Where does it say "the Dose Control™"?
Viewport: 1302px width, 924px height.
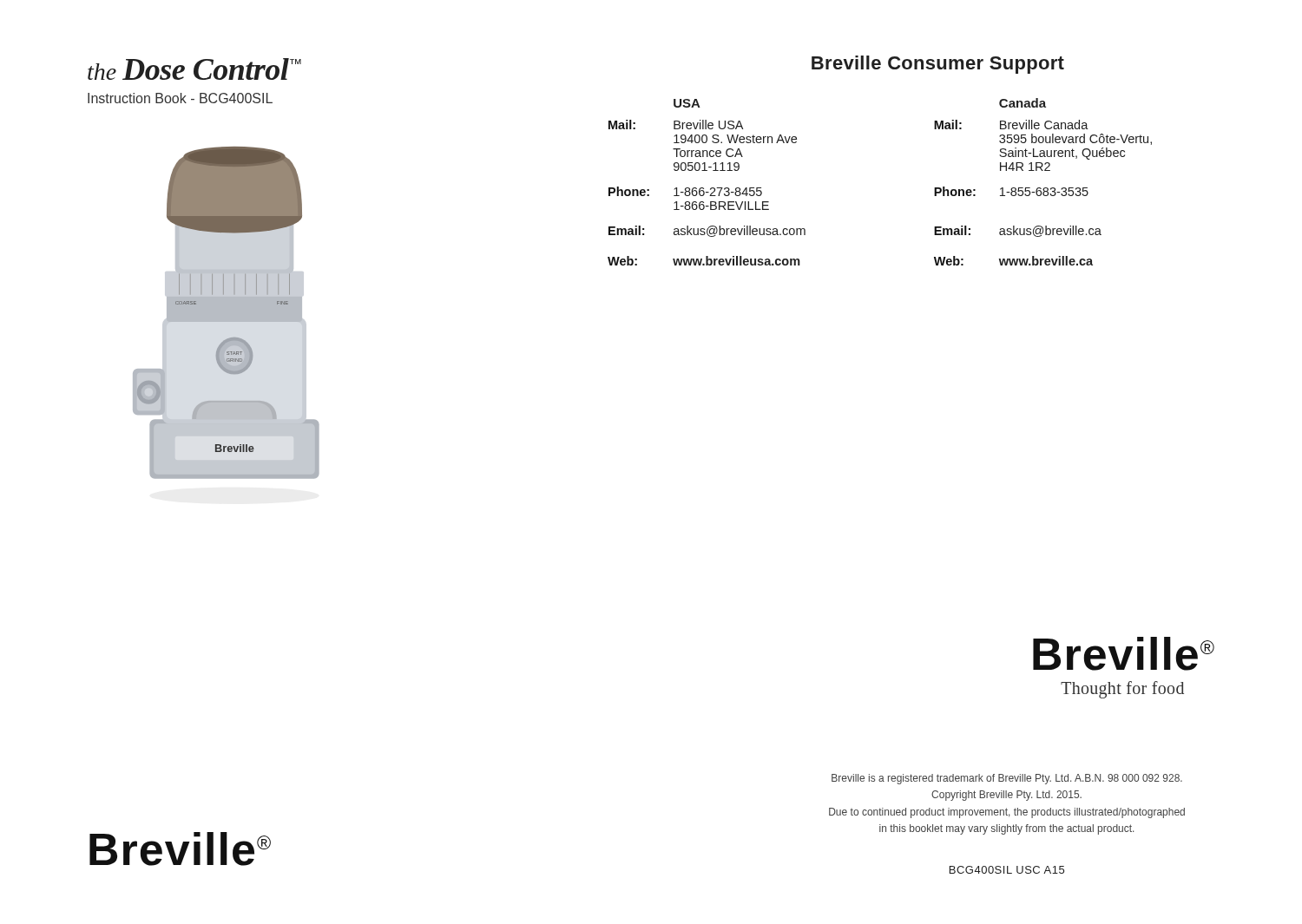coord(195,69)
